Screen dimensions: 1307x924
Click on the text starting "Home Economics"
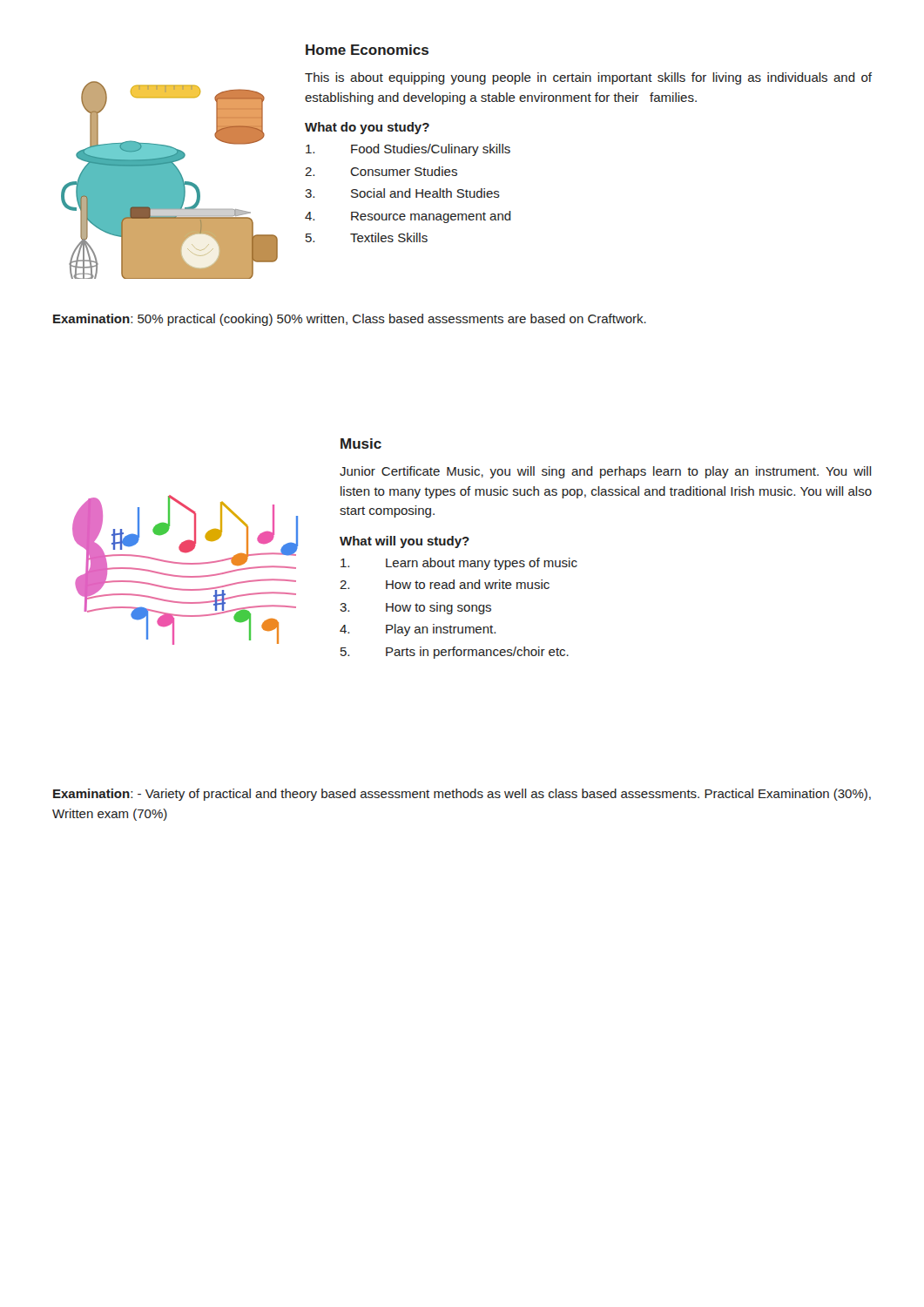point(367,50)
